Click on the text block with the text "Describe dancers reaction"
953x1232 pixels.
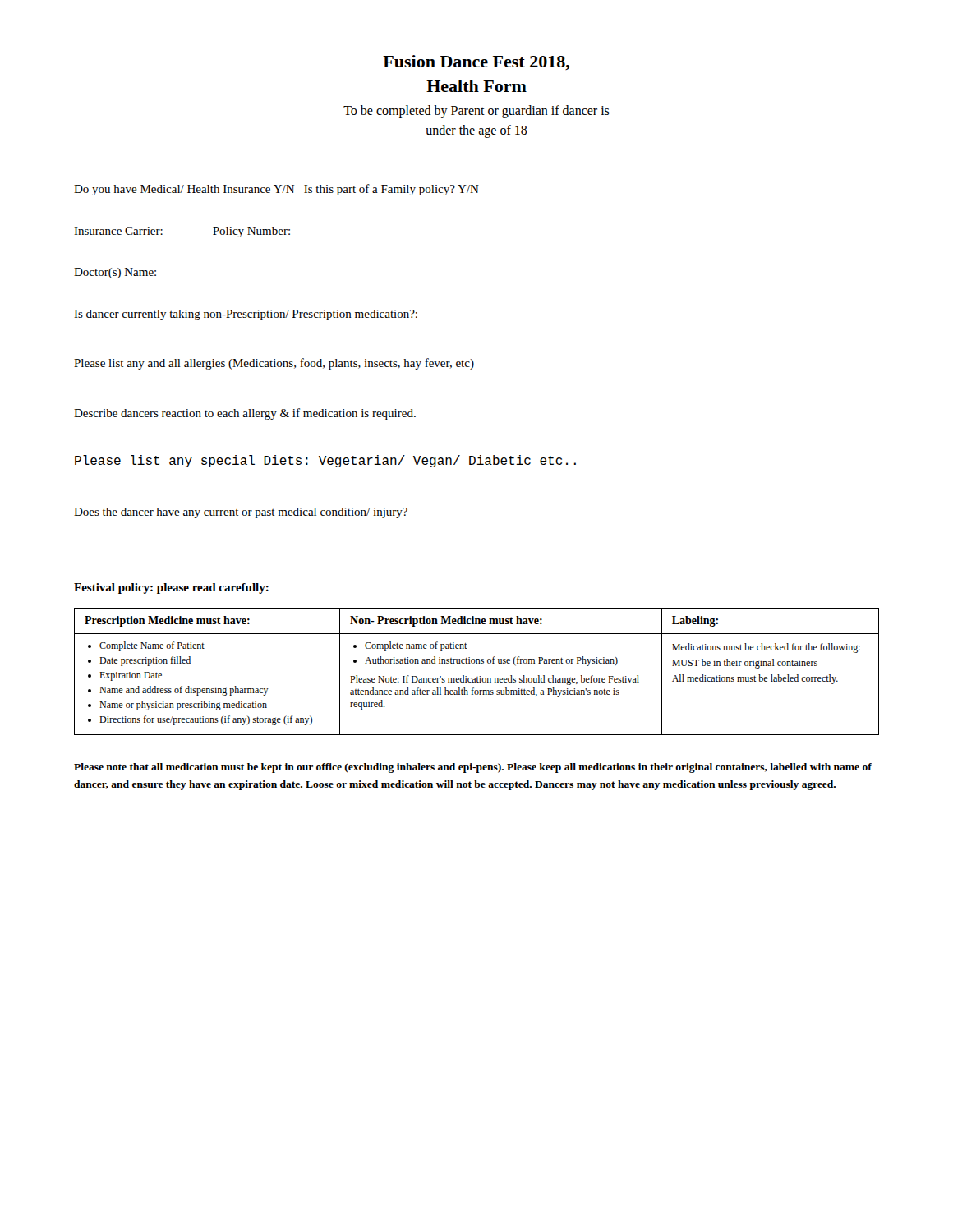coord(245,413)
